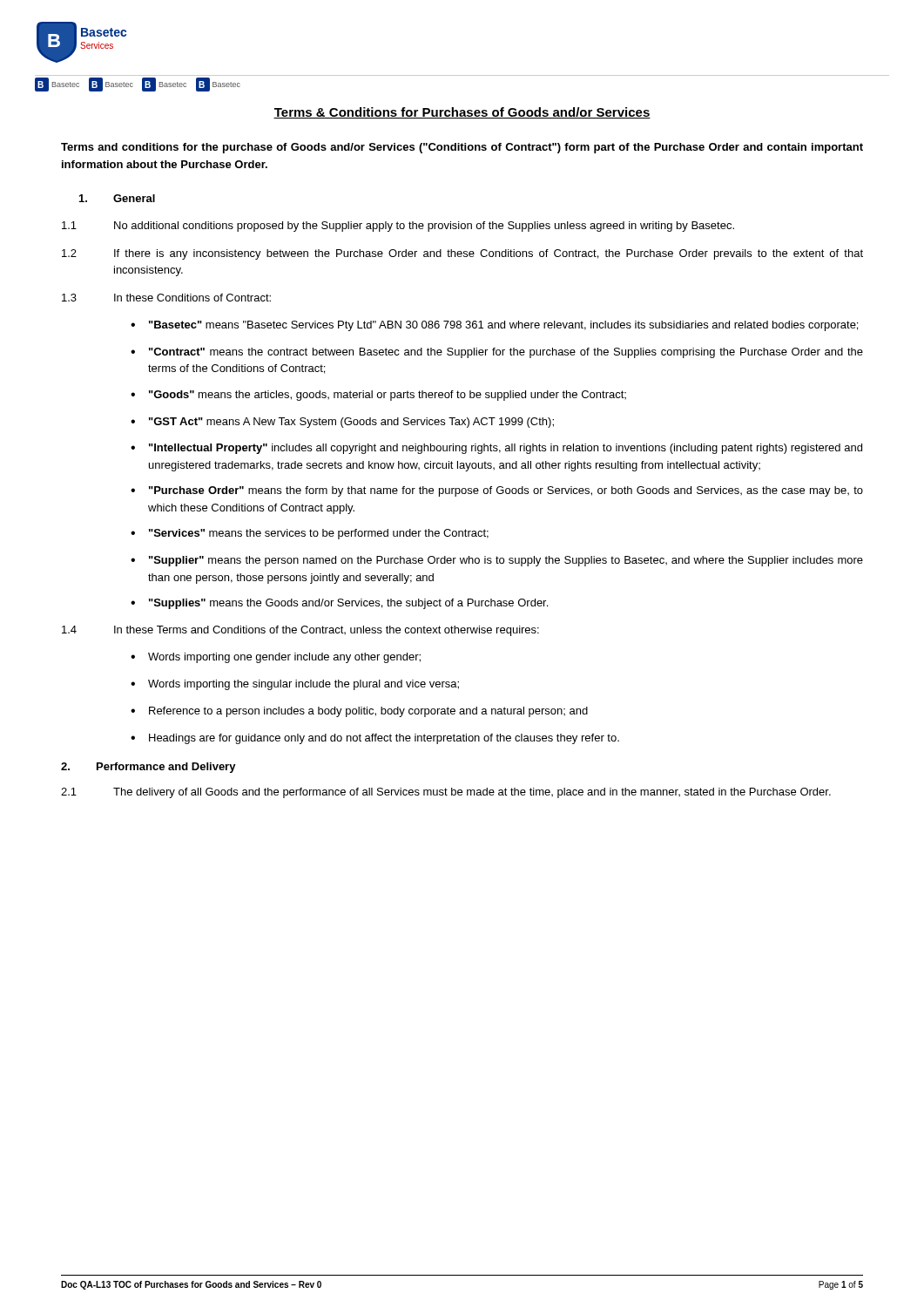Image resolution: width=924 pixels, height=1307 pixels.
Task: Locate the block of text that opens with "Terms and conditions for the purchase of Goods"
Action: [462, 155]
